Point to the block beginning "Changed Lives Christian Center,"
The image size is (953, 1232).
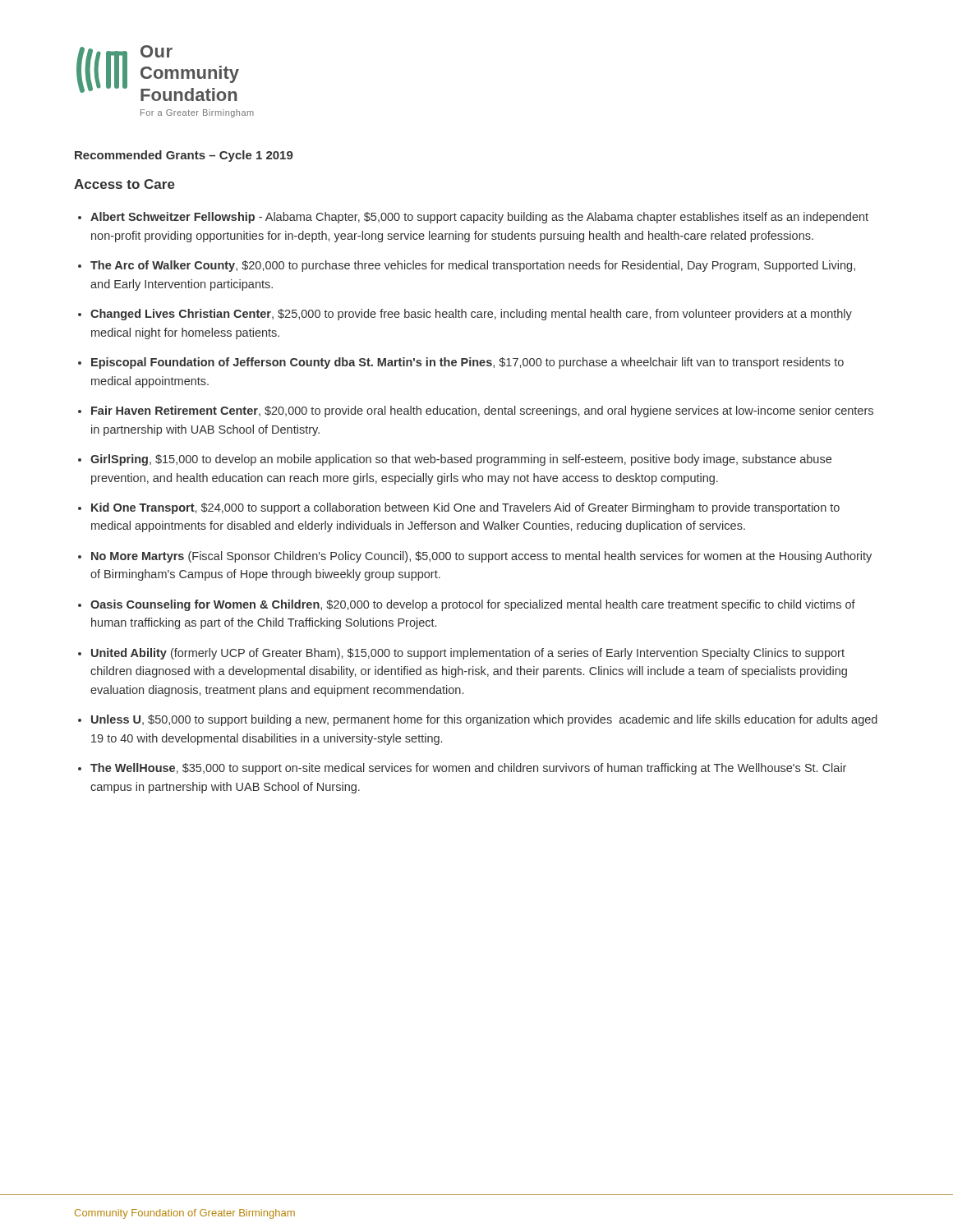(471, 323)
